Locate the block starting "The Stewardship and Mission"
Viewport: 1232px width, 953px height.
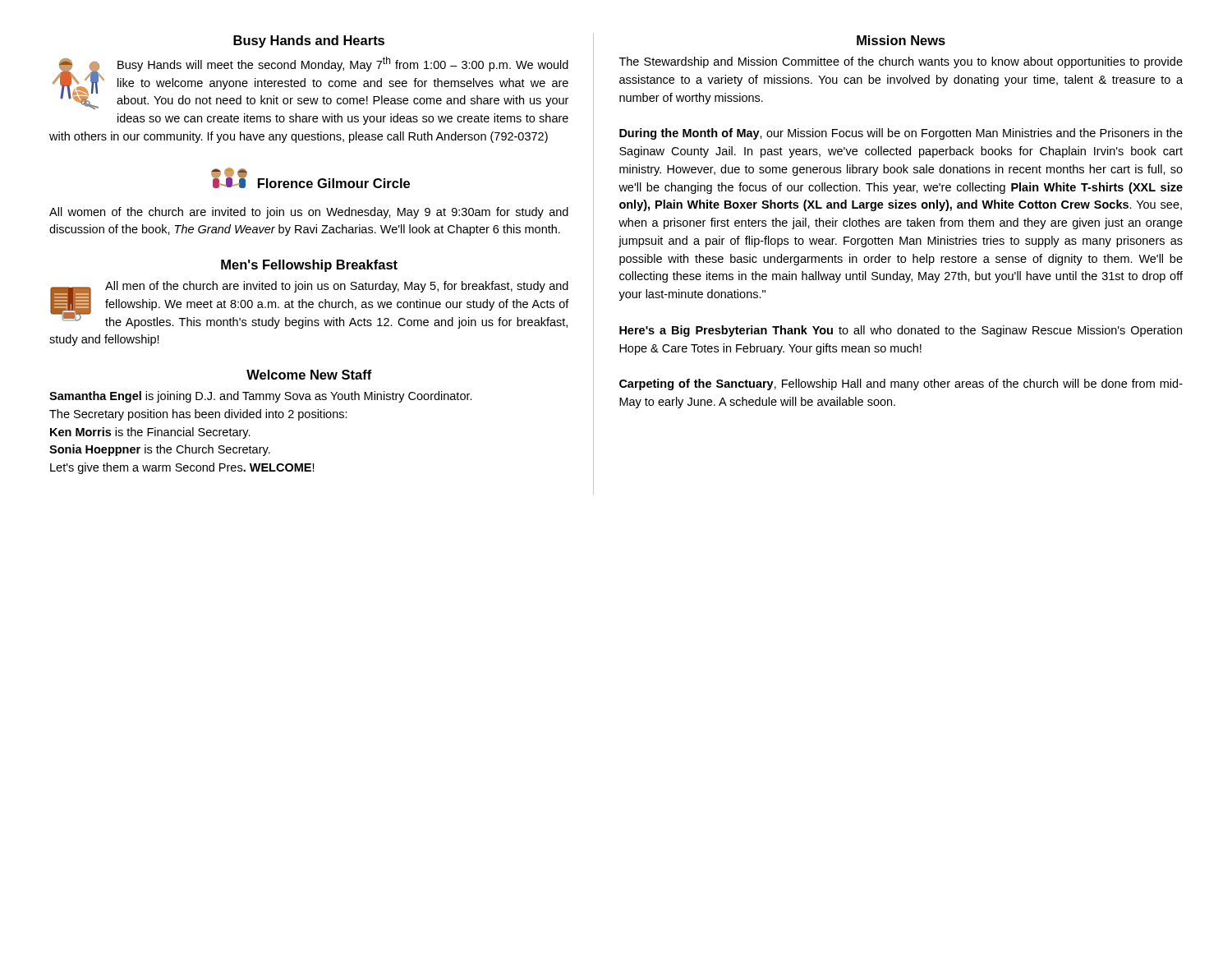(x=901, y=80)
